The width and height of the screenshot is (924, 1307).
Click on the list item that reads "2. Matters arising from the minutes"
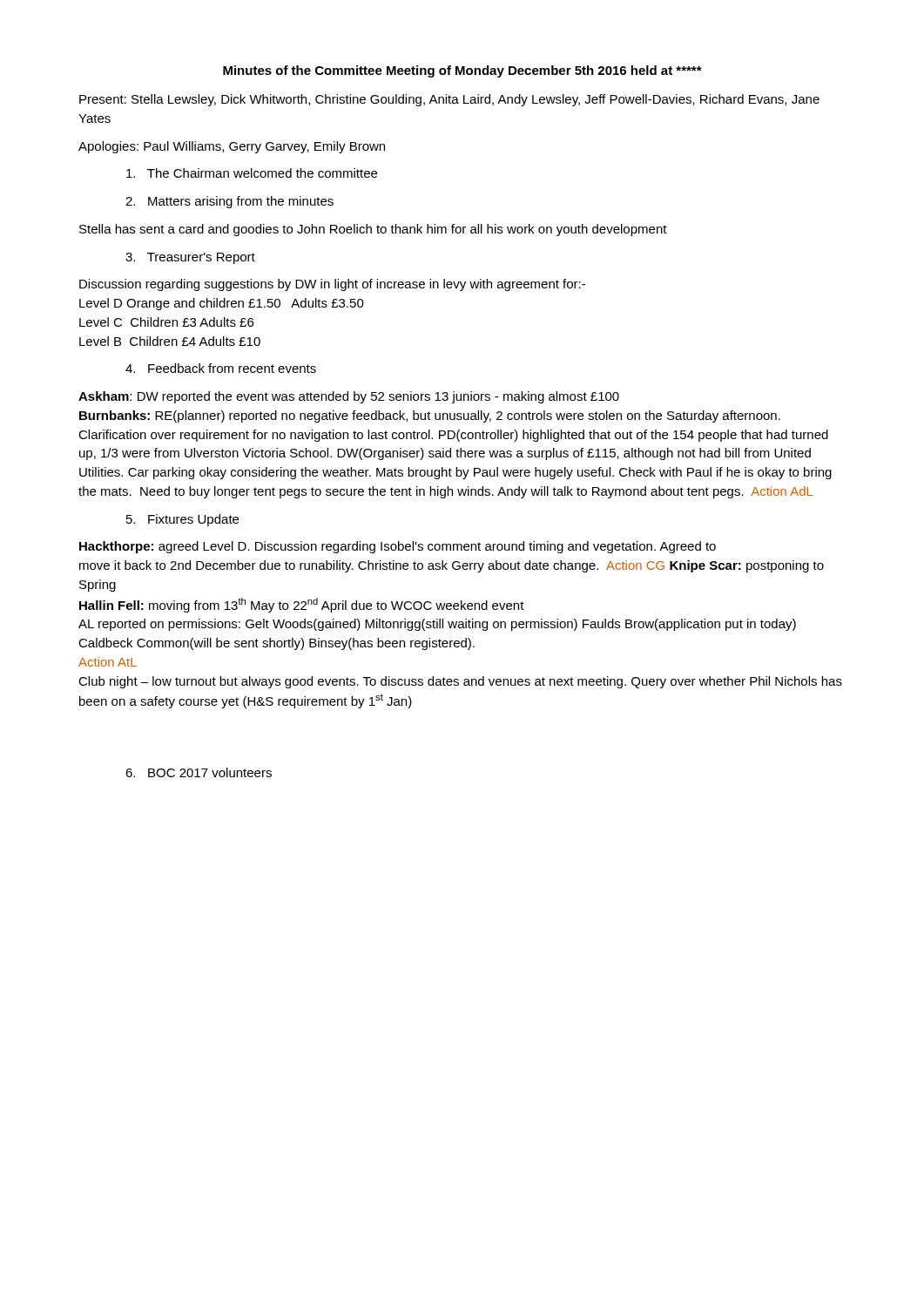click(x=230, y=201)
